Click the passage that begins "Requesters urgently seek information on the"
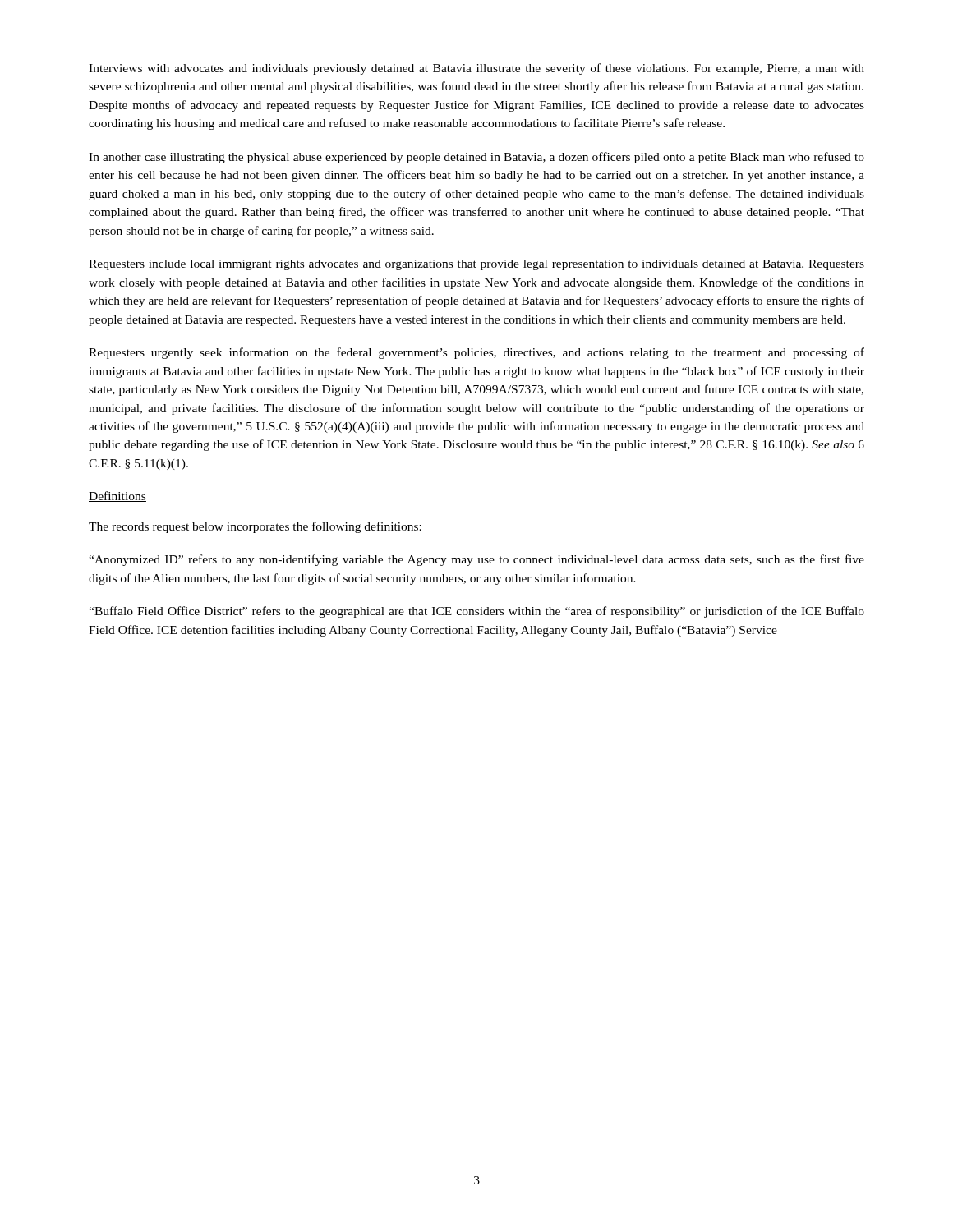Screen dimensions: 1232x953 (476, 407)
